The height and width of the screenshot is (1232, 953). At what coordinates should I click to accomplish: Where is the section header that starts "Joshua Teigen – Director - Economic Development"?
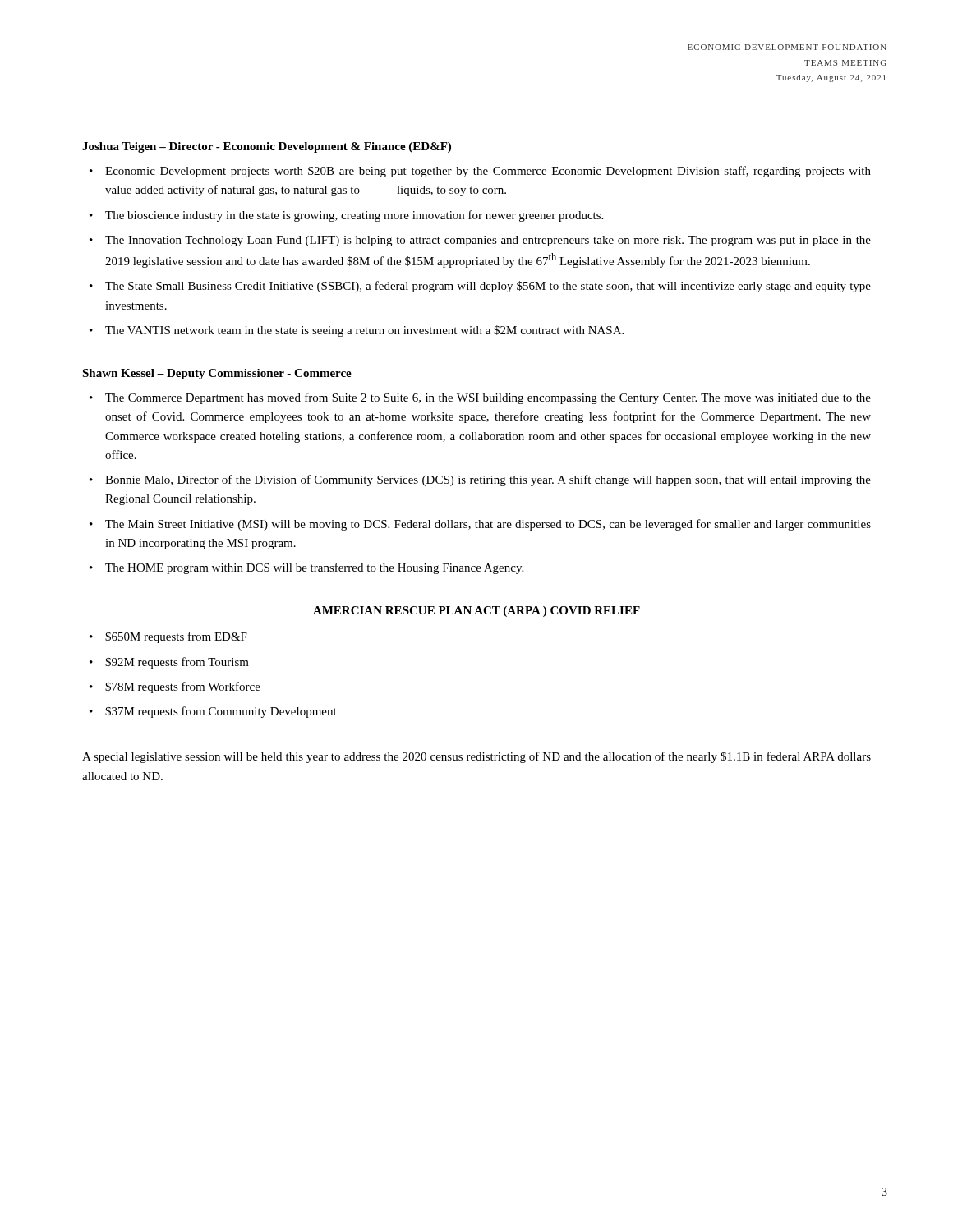click(267, 146)
